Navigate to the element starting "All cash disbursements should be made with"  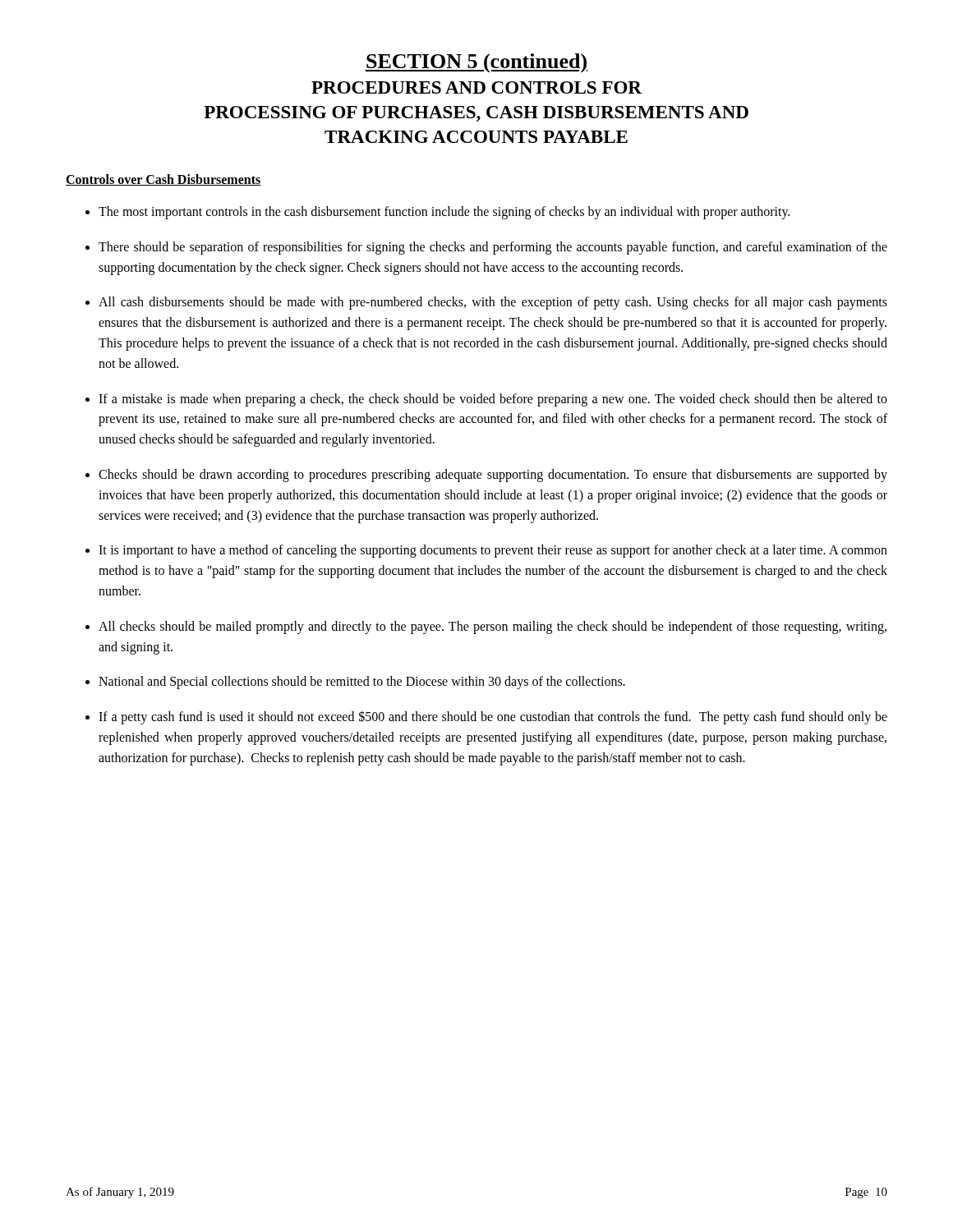[493, 333]
